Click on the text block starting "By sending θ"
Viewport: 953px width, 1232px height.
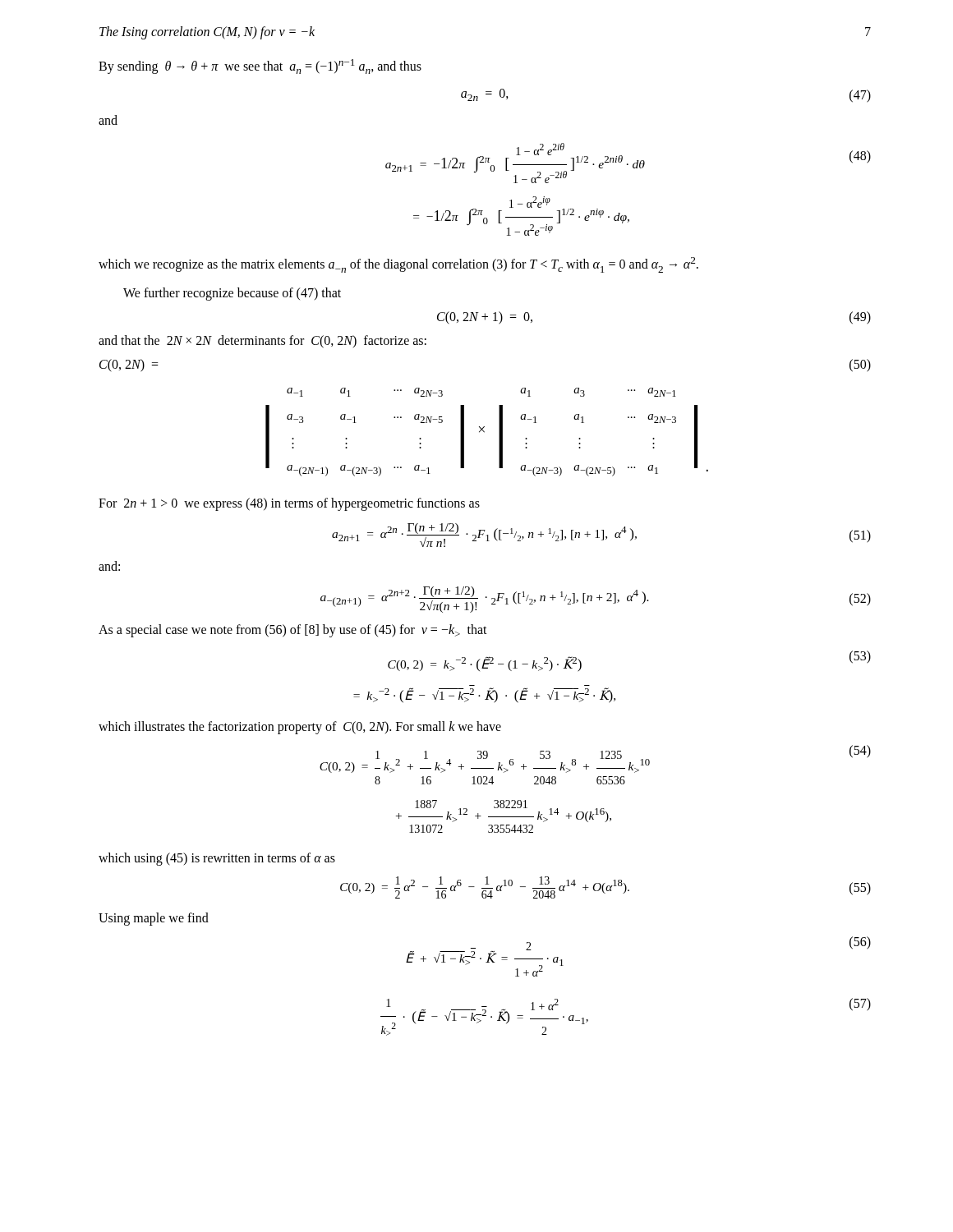click(x=260, y=67)
